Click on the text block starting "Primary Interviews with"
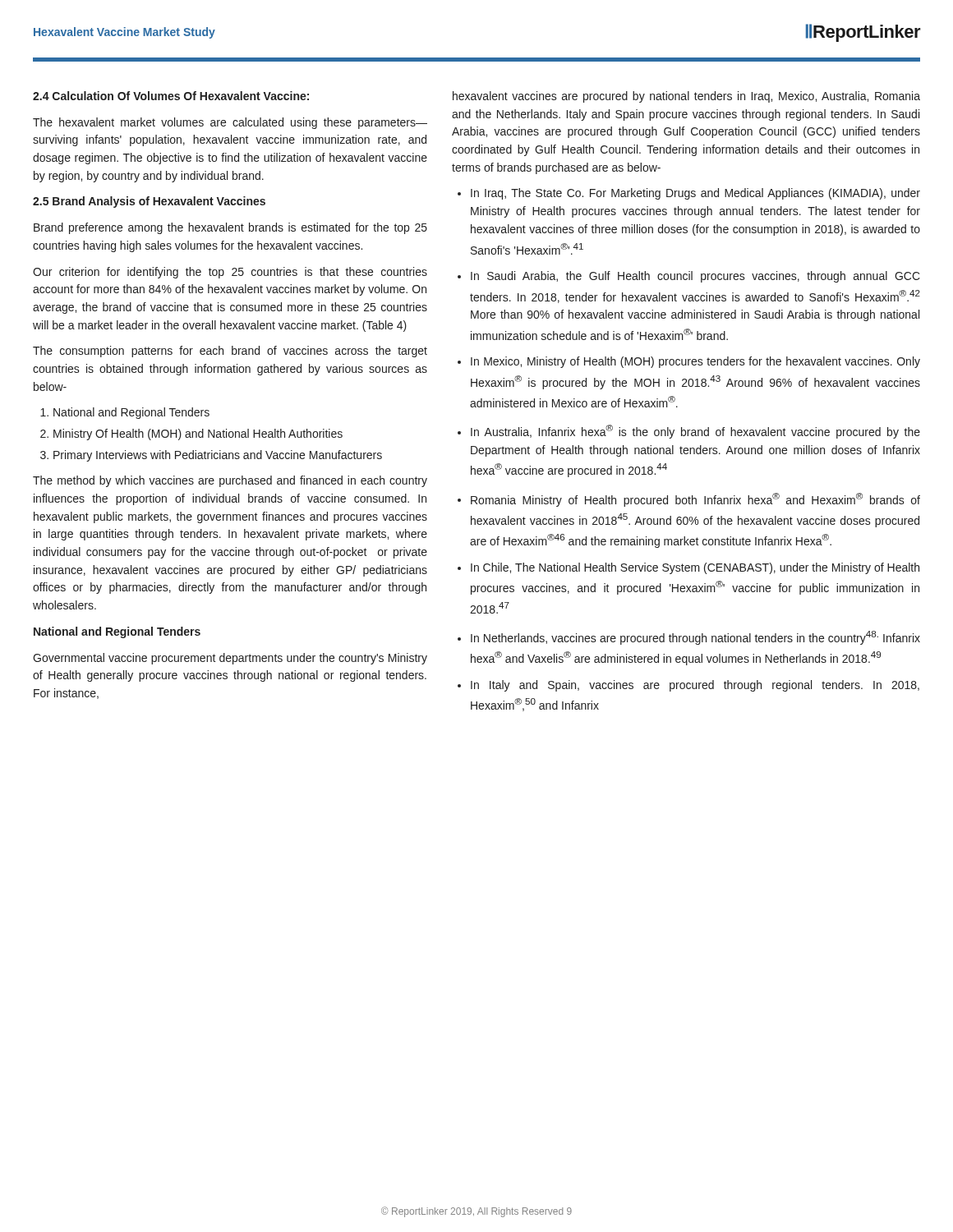 240,456
